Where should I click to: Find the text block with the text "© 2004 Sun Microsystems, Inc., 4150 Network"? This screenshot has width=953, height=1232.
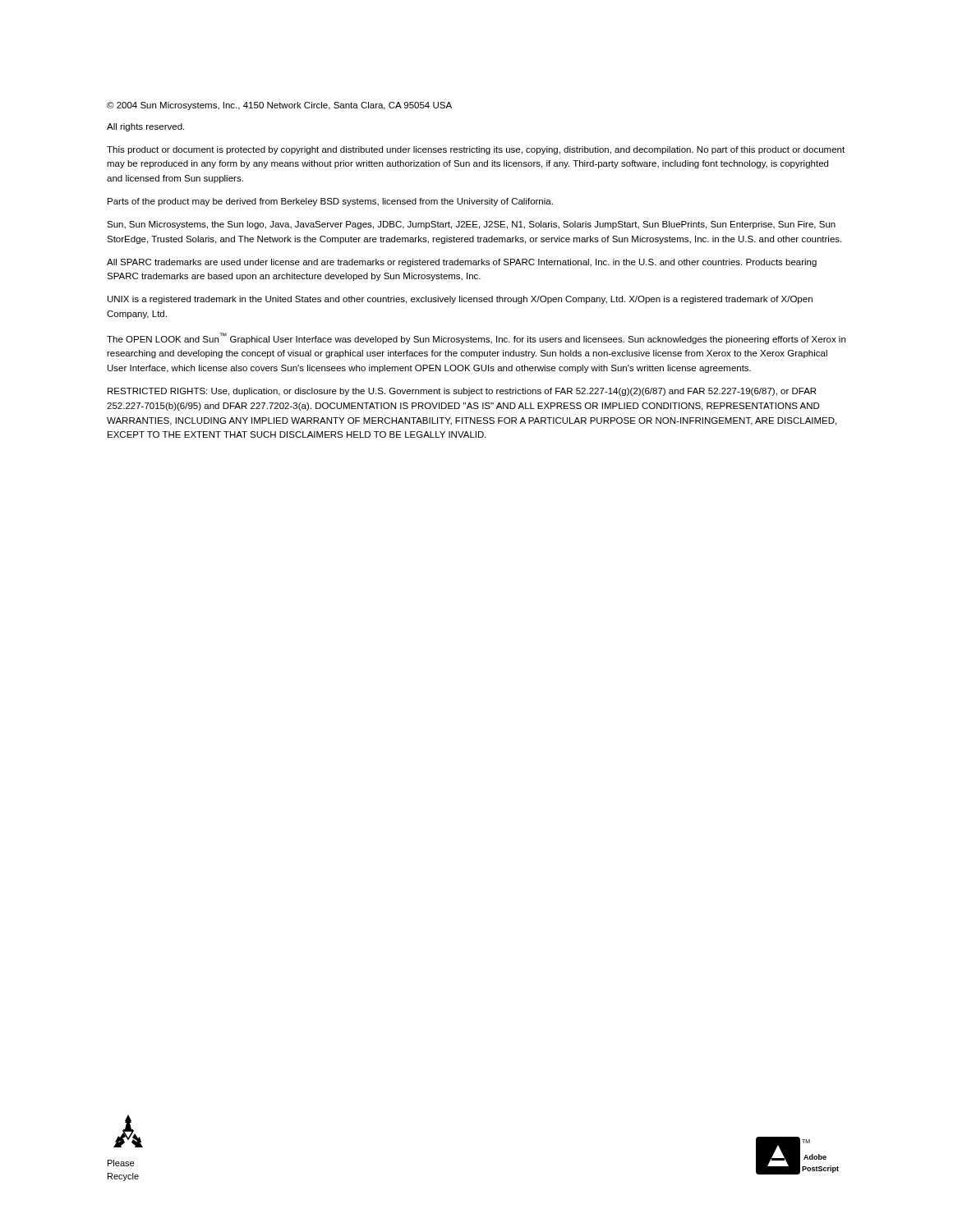pyautogui.click(x=279, y=105)
